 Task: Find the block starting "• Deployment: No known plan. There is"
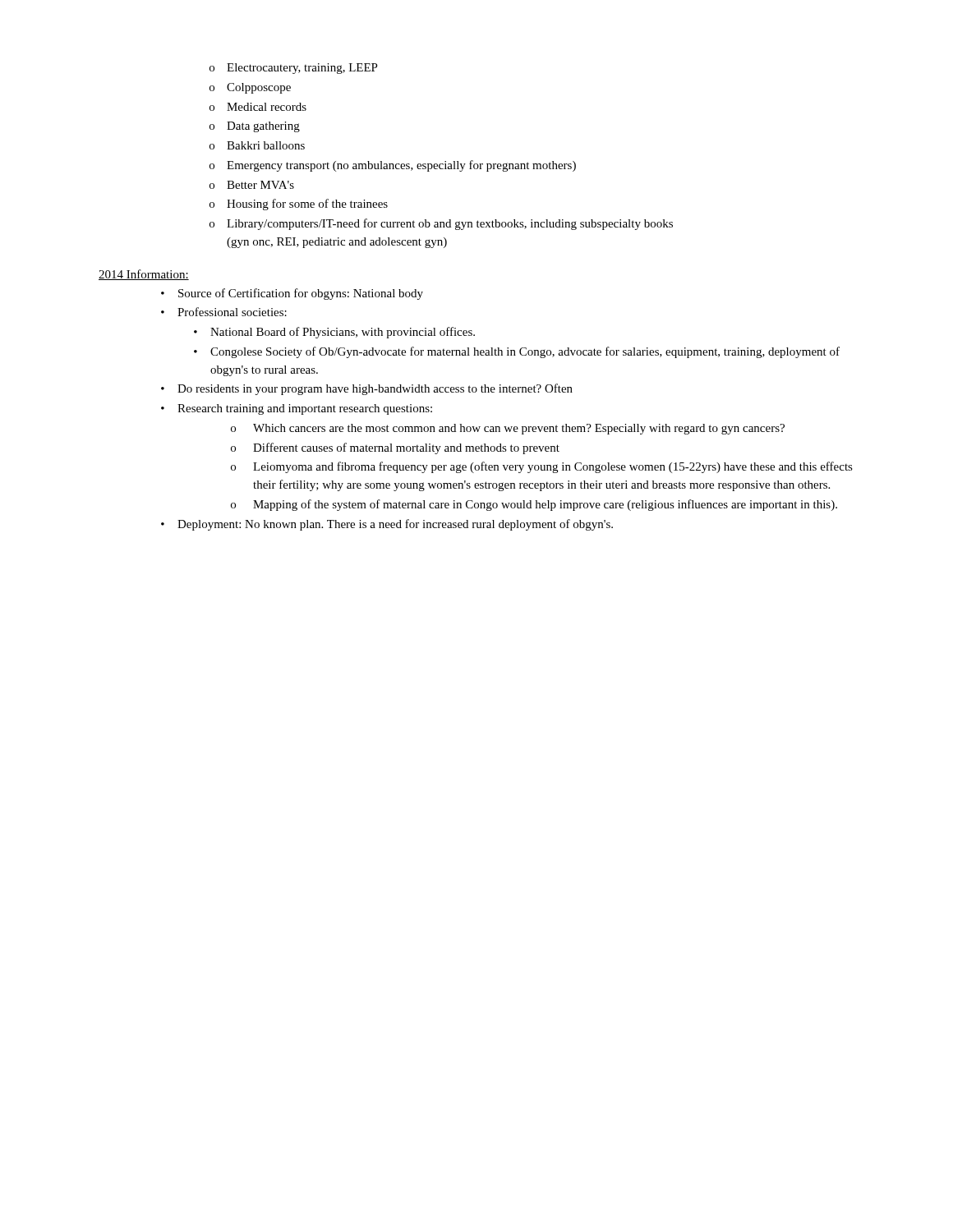click(x=501, y=524)
